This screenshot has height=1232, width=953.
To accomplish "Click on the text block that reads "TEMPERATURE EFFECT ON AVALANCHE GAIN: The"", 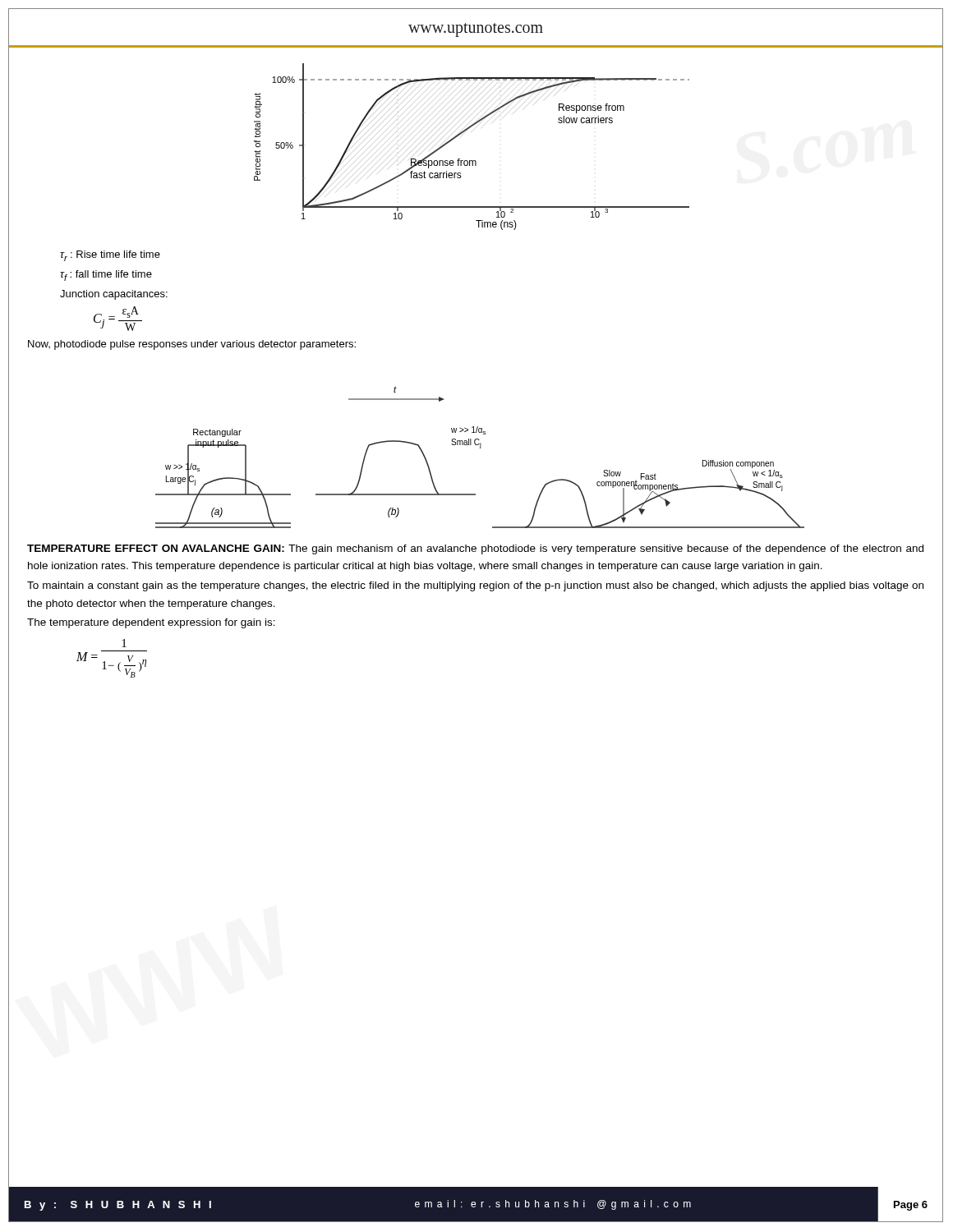I will click(x=476, y=557).
